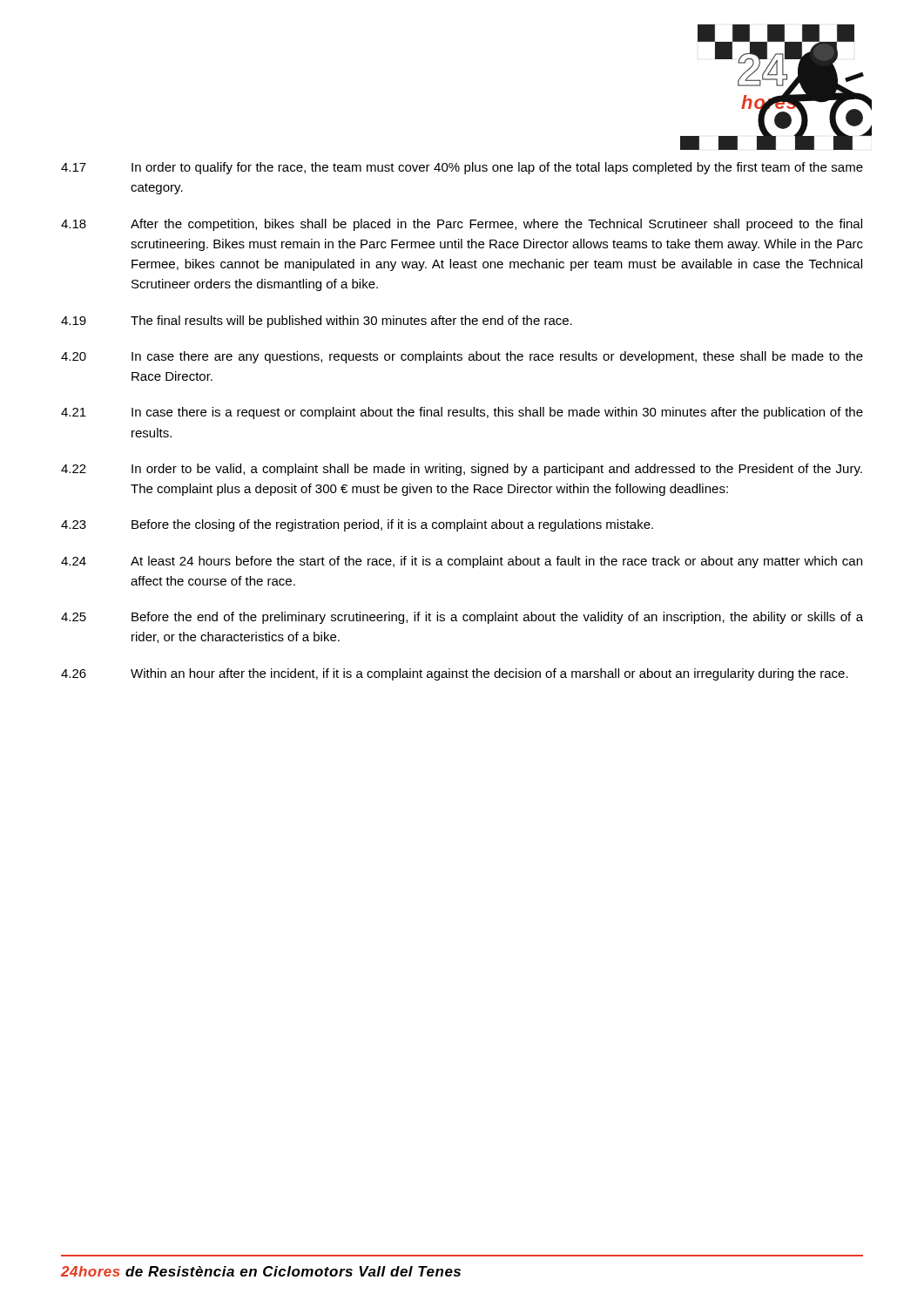The image size is (924, 1307).
Task: Find the region starting "4.22 In order to be valid, a complaint"
Action: pos(462,478)
